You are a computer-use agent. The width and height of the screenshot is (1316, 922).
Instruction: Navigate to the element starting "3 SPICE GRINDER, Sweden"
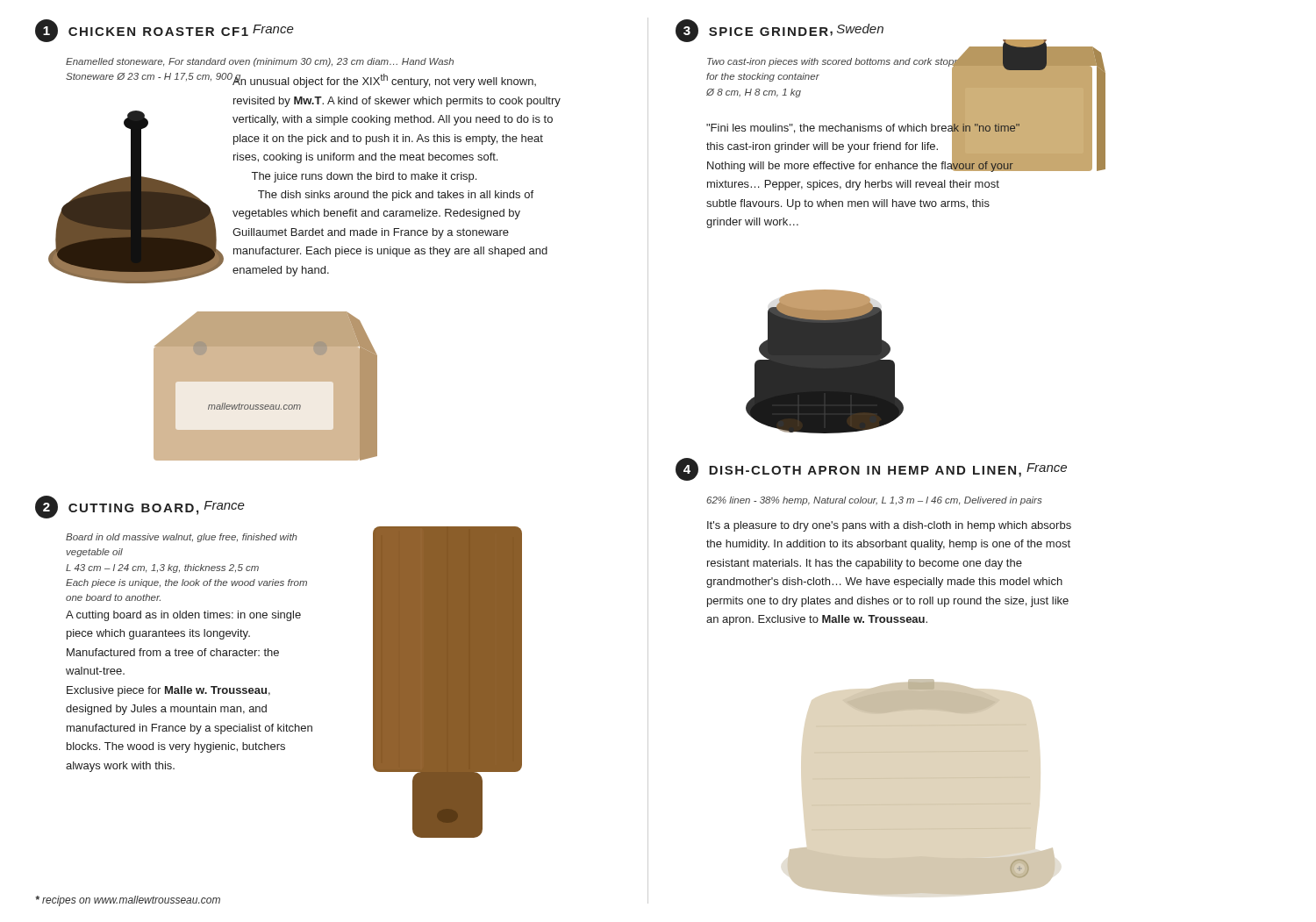point(780,31)
